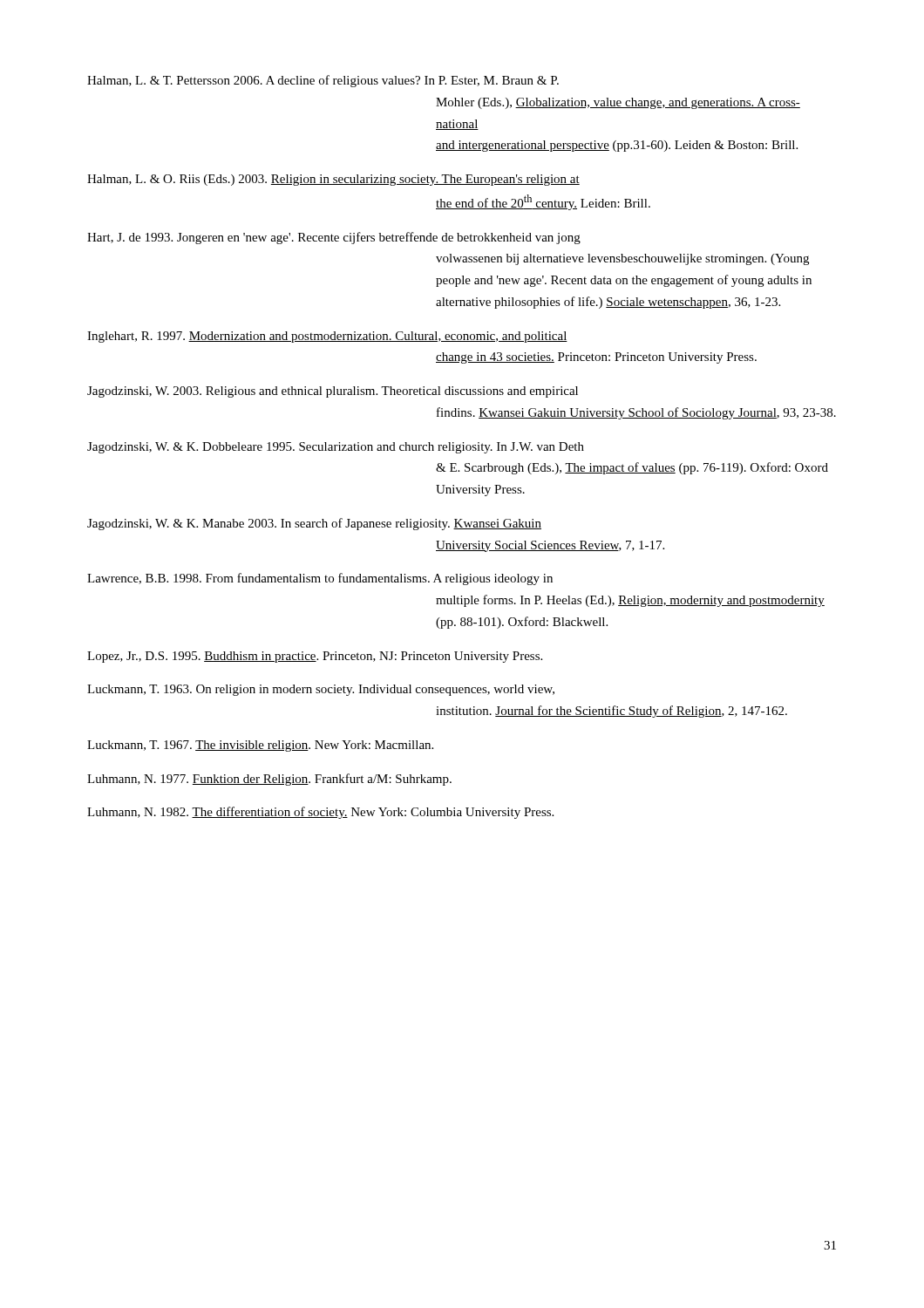
Task: Select the list item that reads "Lopez, Jr., D.S. 1995. Buddhism in practice."
Action: point(315,655)
